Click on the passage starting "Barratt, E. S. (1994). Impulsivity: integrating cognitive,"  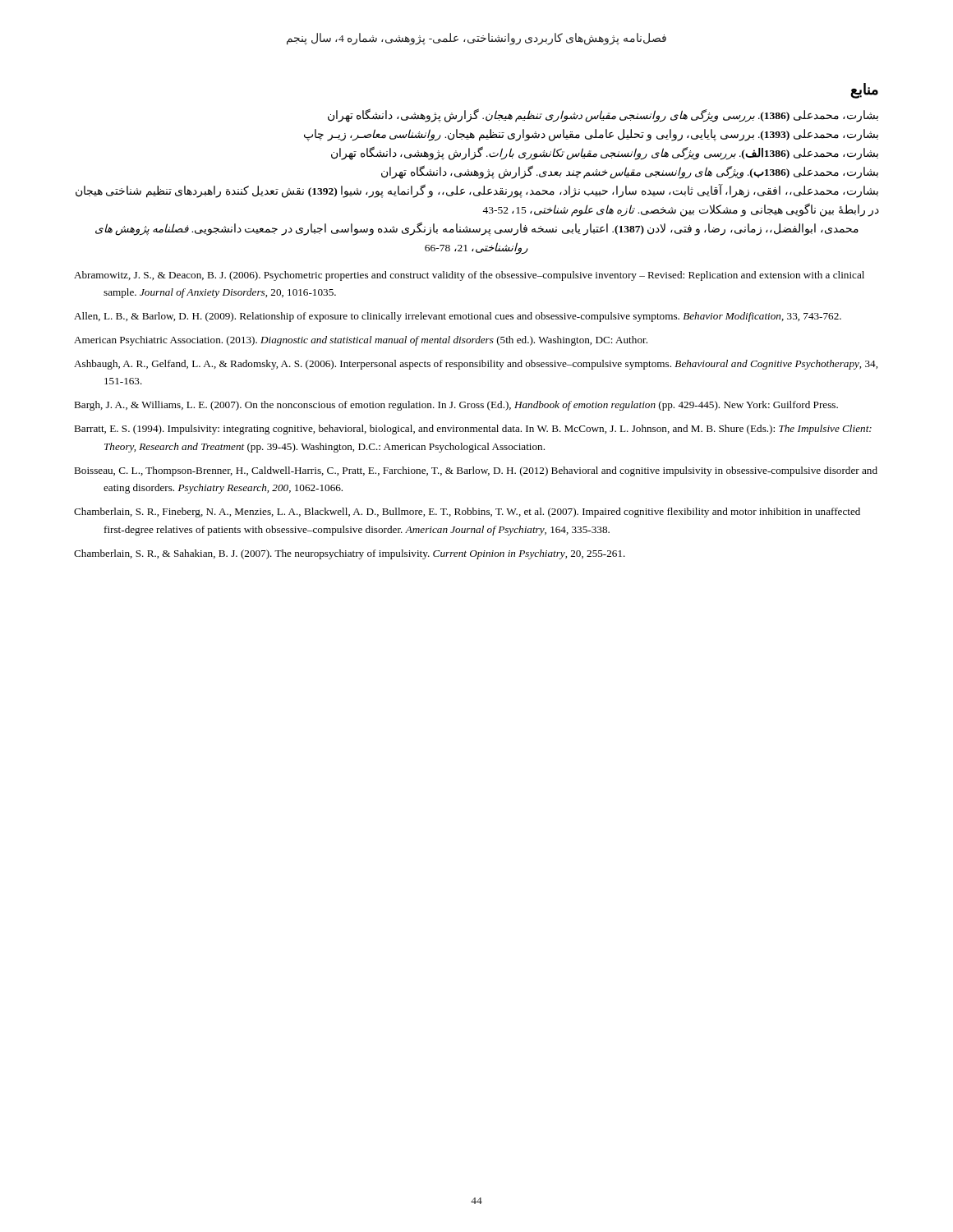(x=473, y=437)
